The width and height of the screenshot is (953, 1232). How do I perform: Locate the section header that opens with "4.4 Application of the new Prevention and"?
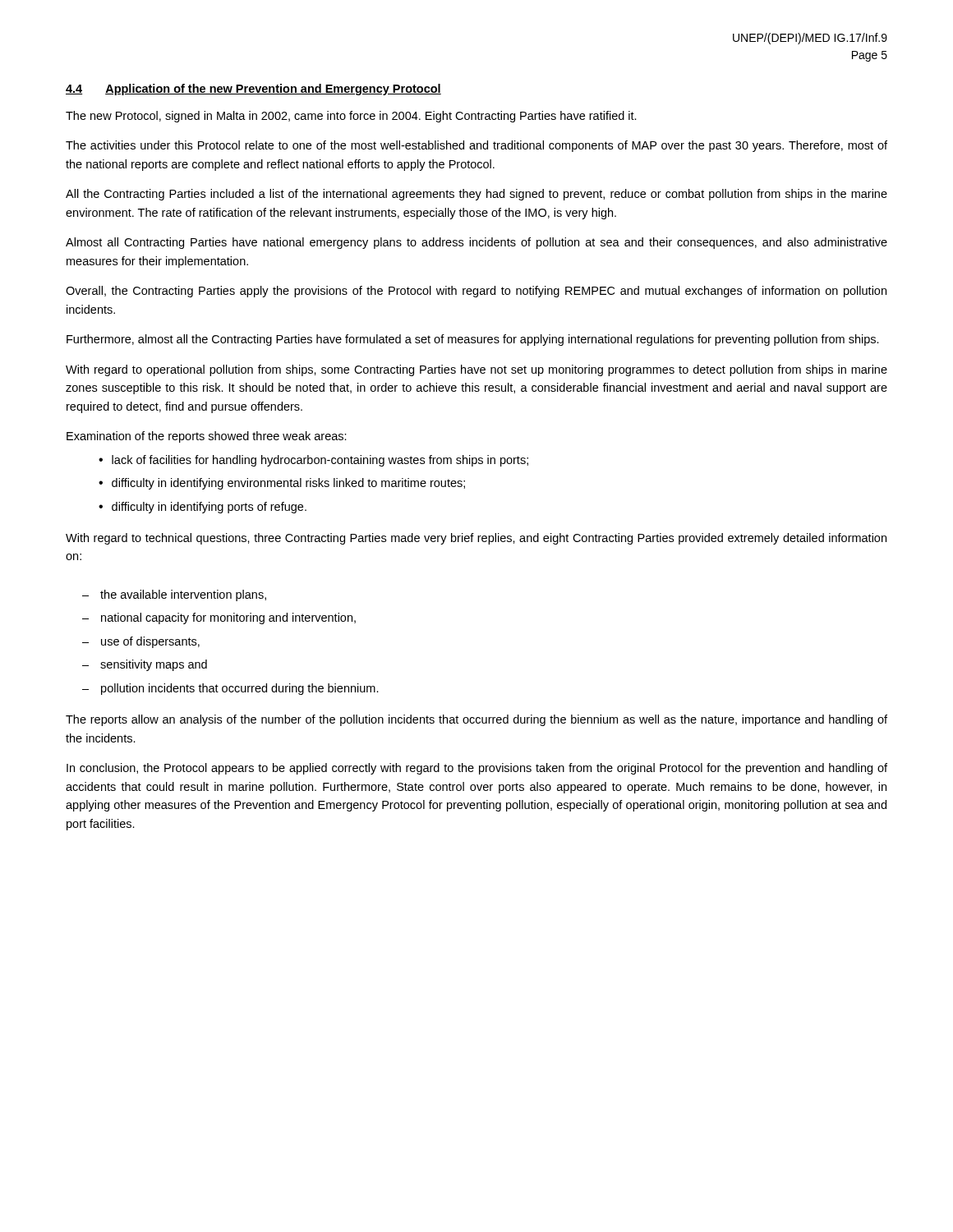[253, 89]
